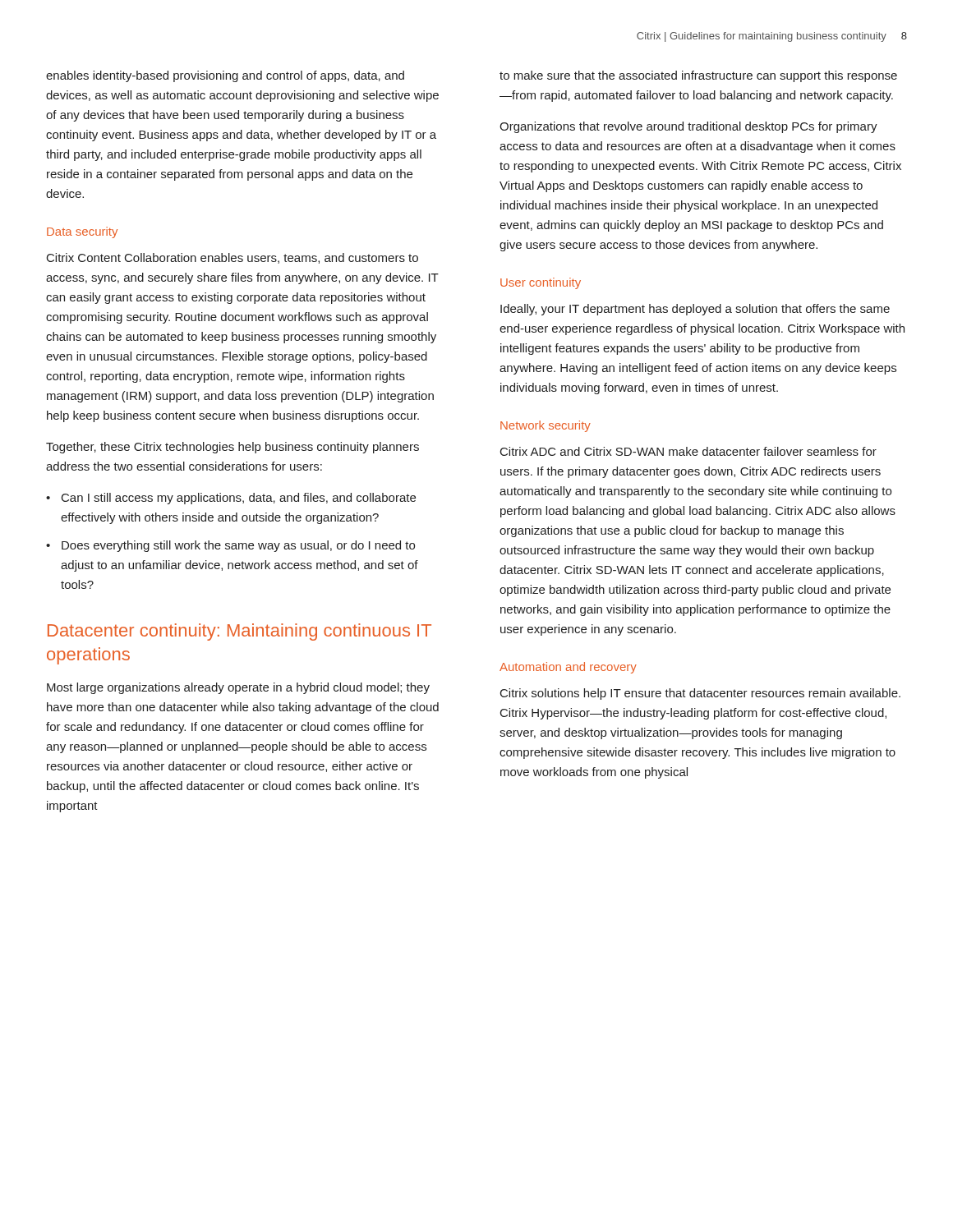Find the text block starting "Organizations that revolve around traditional desktop PCs for"
Screen dimensions: 1232x953
703,186
